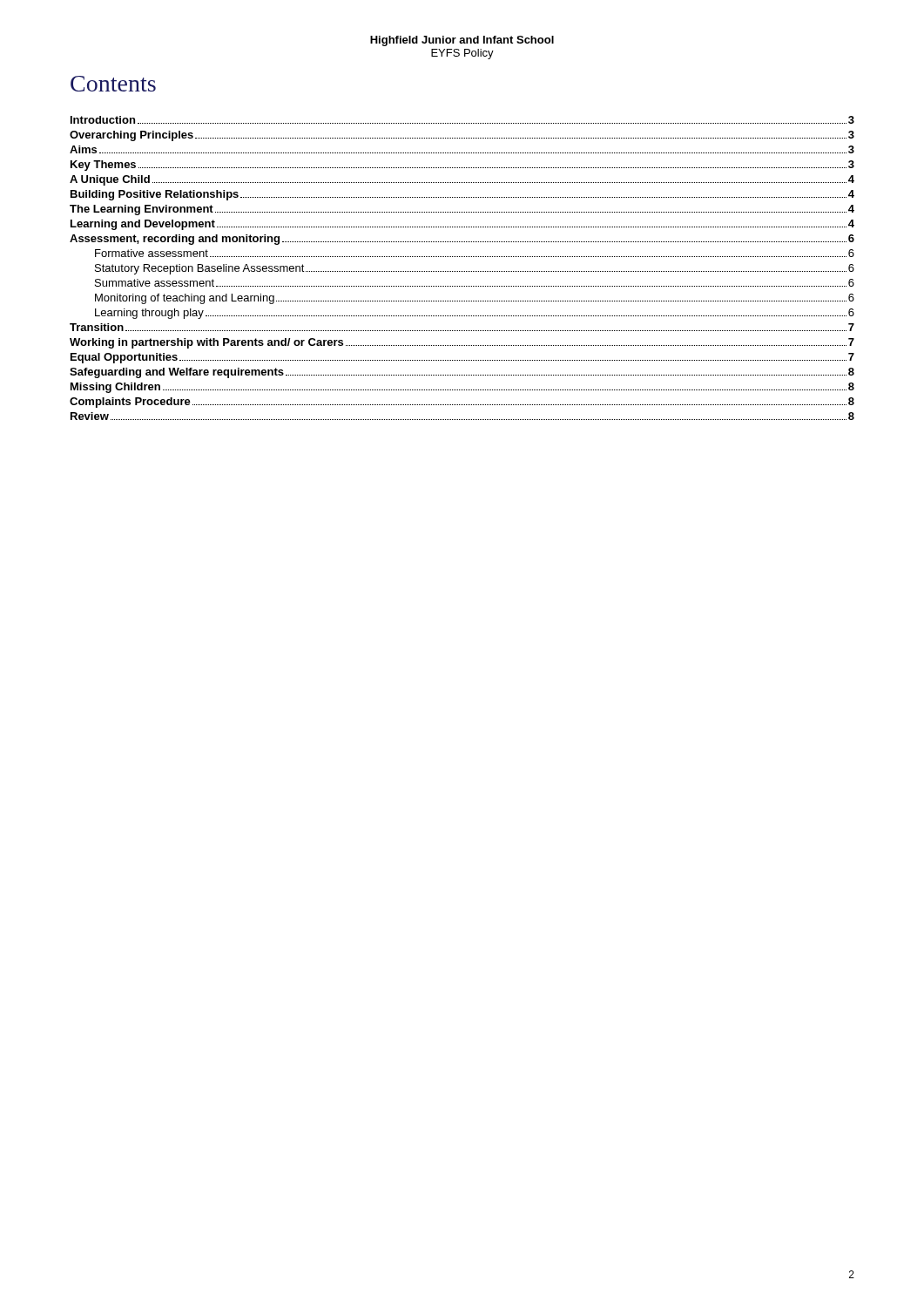
Task: Locate the text "Assessment, recording and monitoring 6"
Action: [x=462, y=238]
